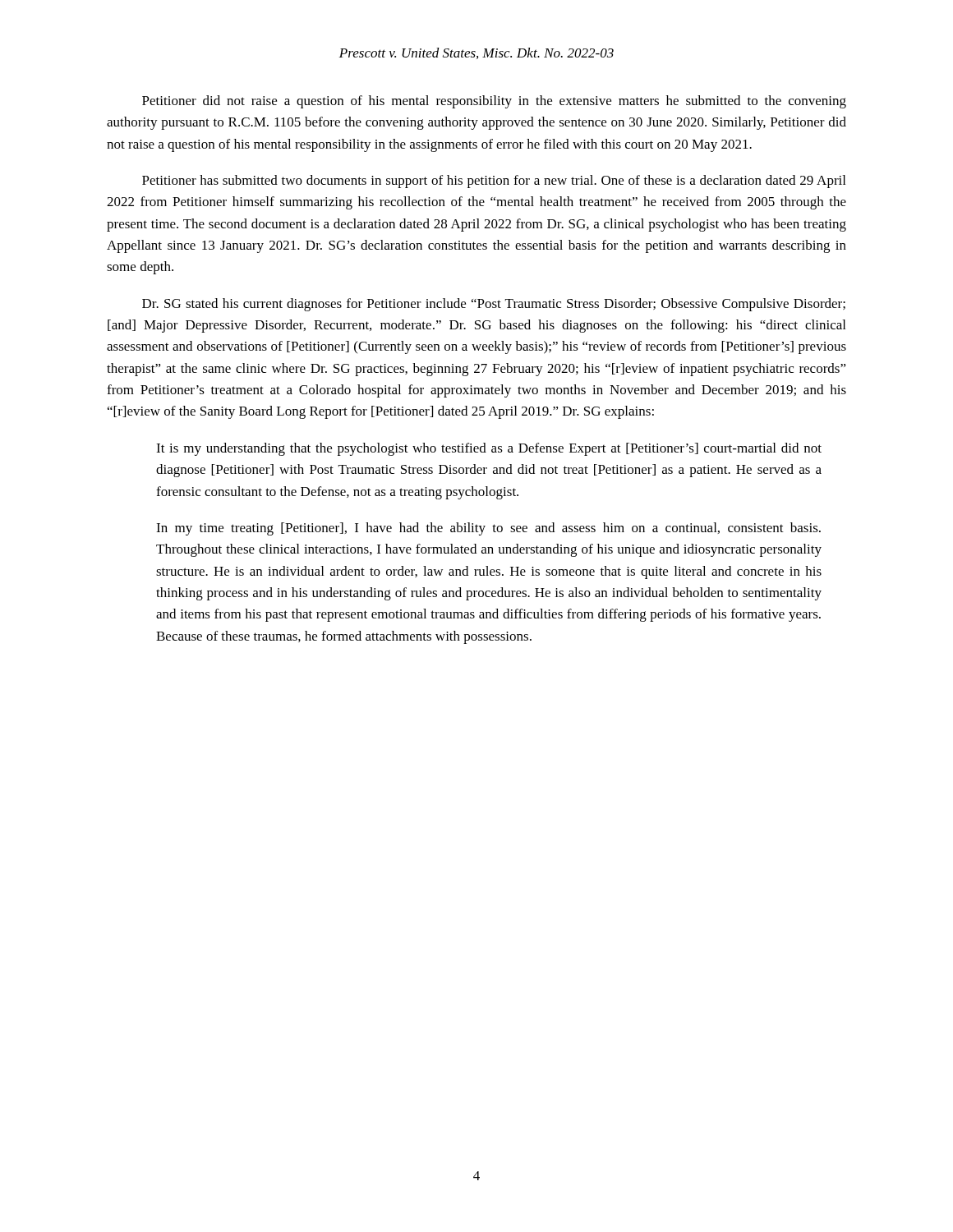The image size is (953, 1232).
Task: Point to the text block starting "Dr. SG stated"
Action: pos(476,357)
